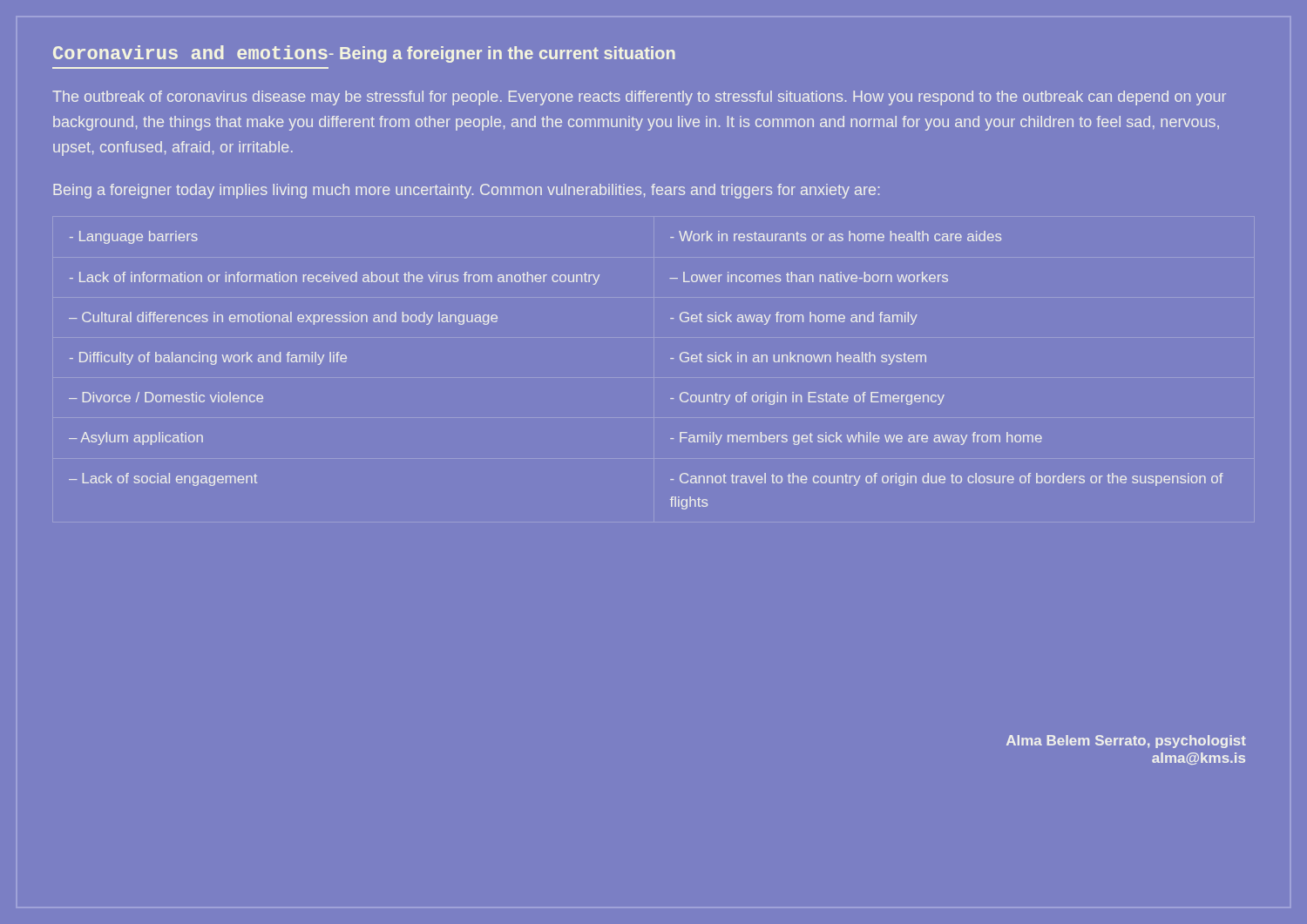Click where it says "Alma Belem Serrato, psychologist alma@kms.is"
The image size is (1307, 924).
pyautogui.click(x=1126, y=749)
